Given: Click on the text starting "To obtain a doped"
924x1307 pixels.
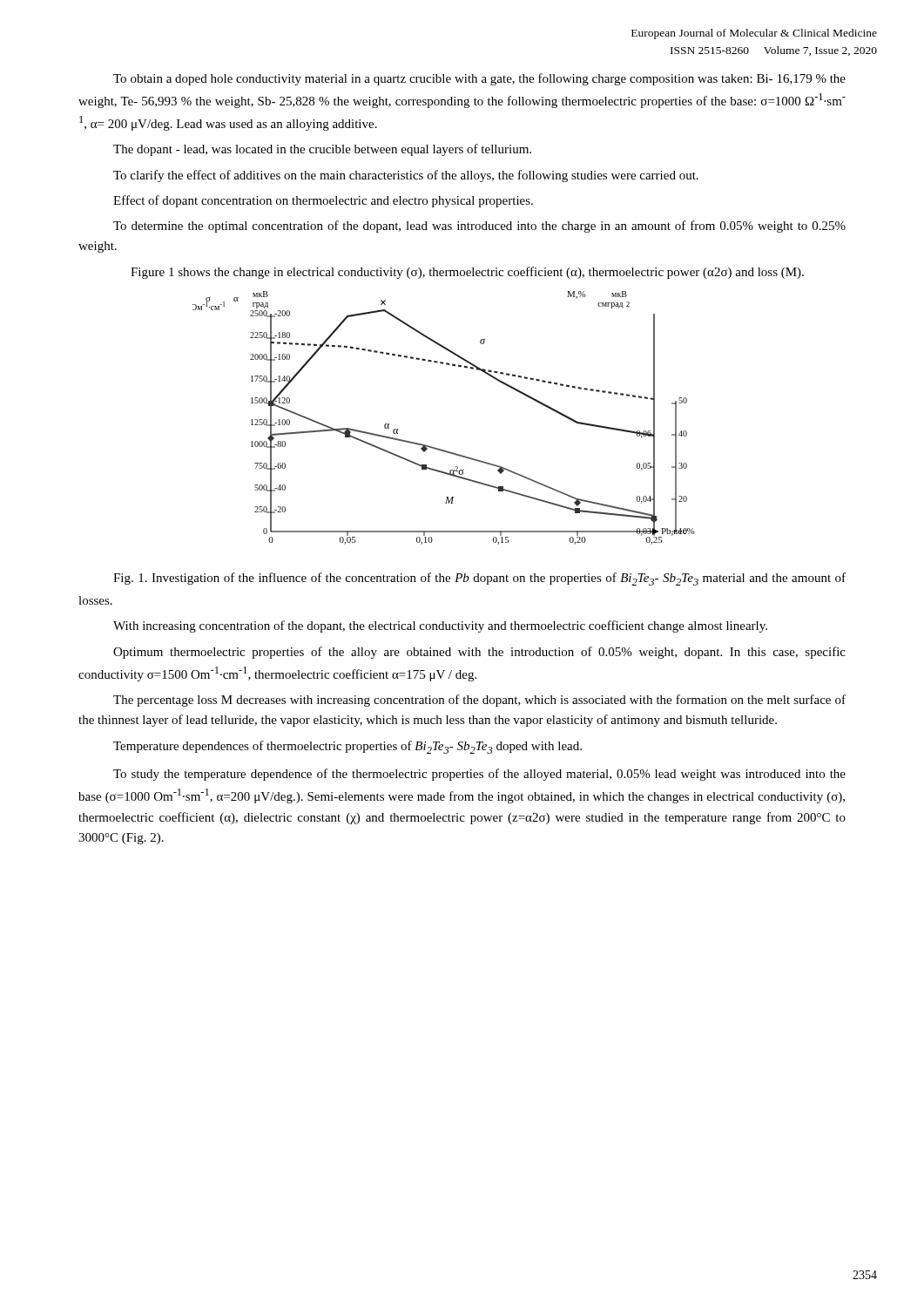Looking at the screenshot, I should coord(462,101).
